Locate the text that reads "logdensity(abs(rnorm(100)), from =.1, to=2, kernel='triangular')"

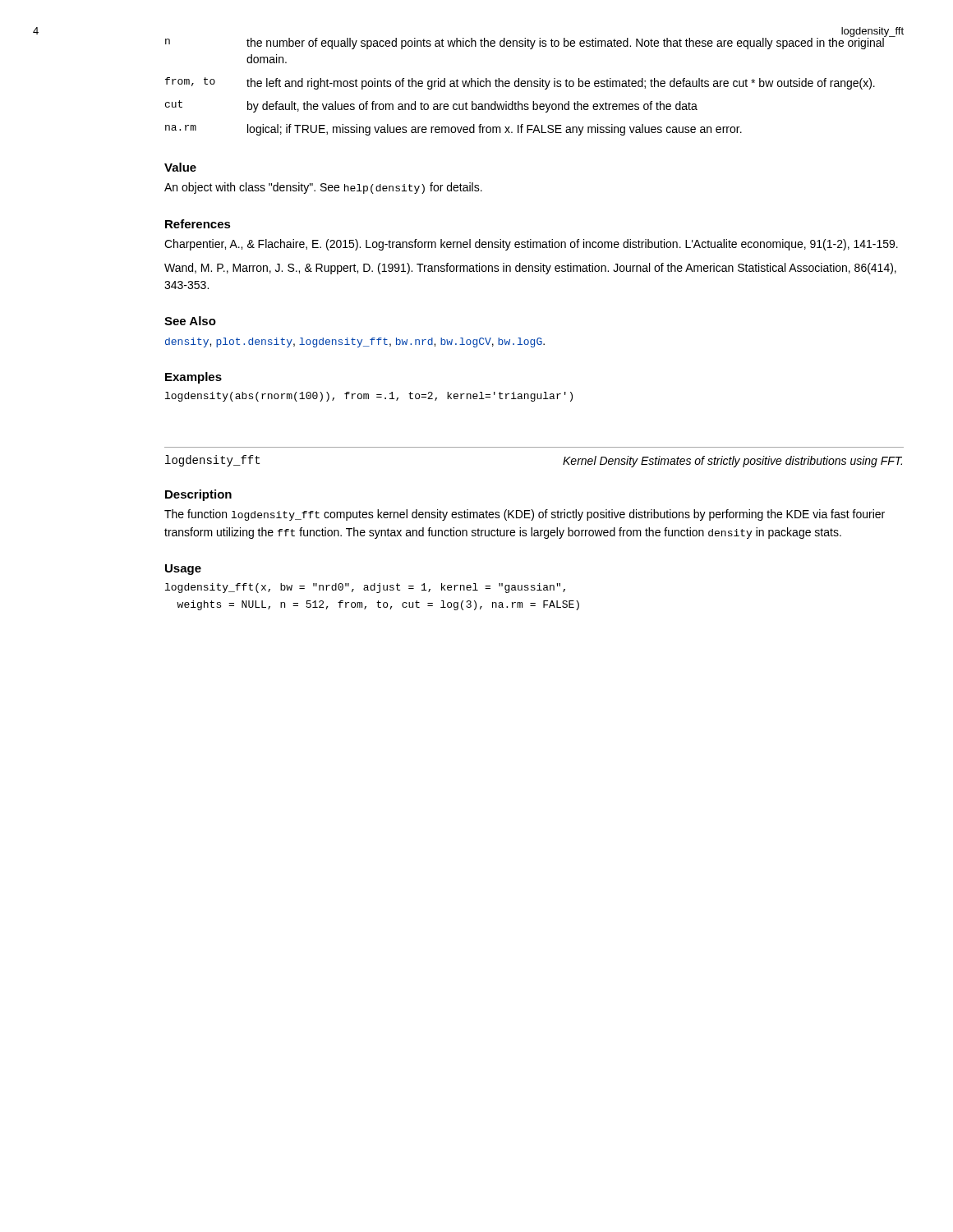369,397
